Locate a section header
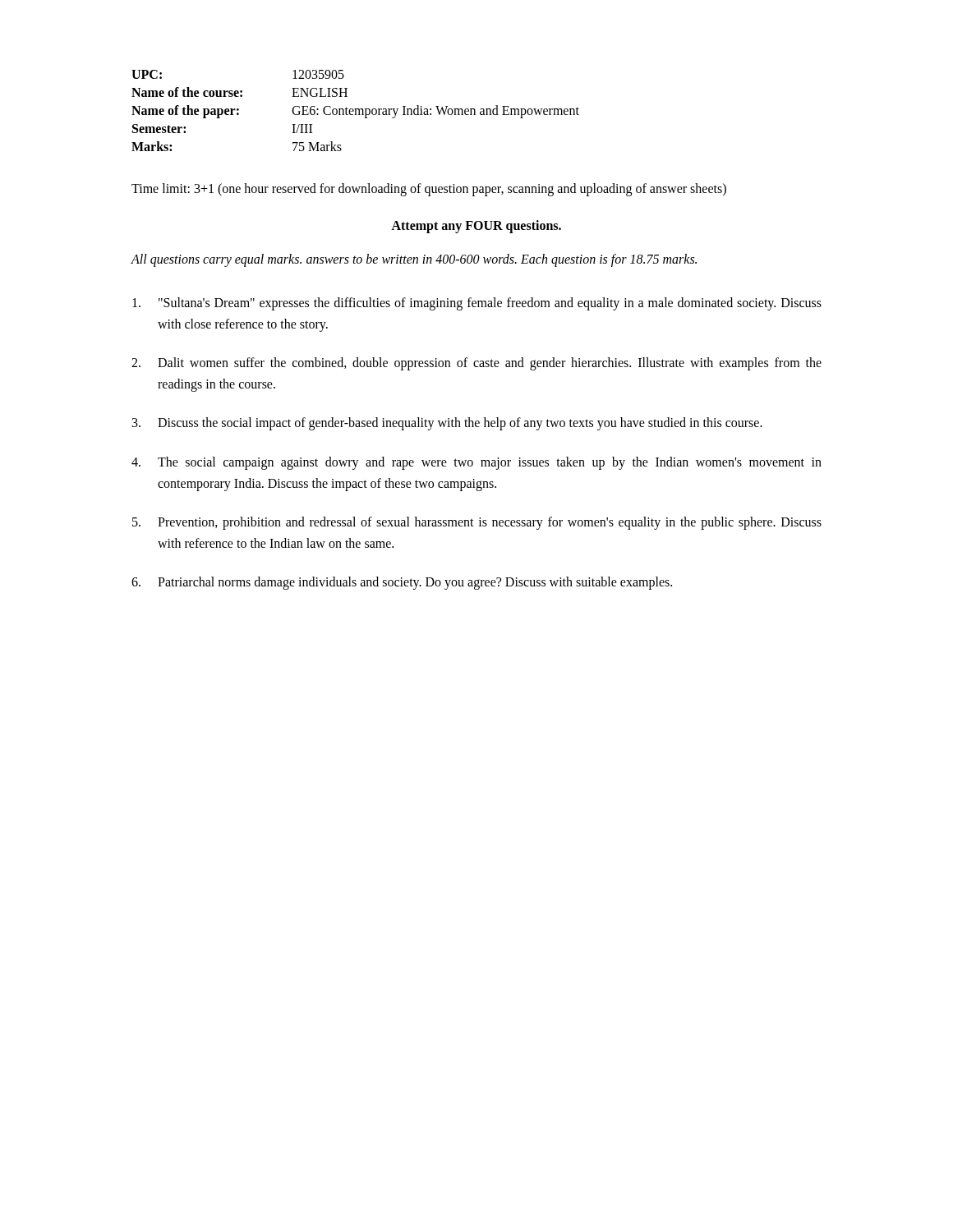The width and height of the screenshot is (953, 1232). (x=476, y=225)
